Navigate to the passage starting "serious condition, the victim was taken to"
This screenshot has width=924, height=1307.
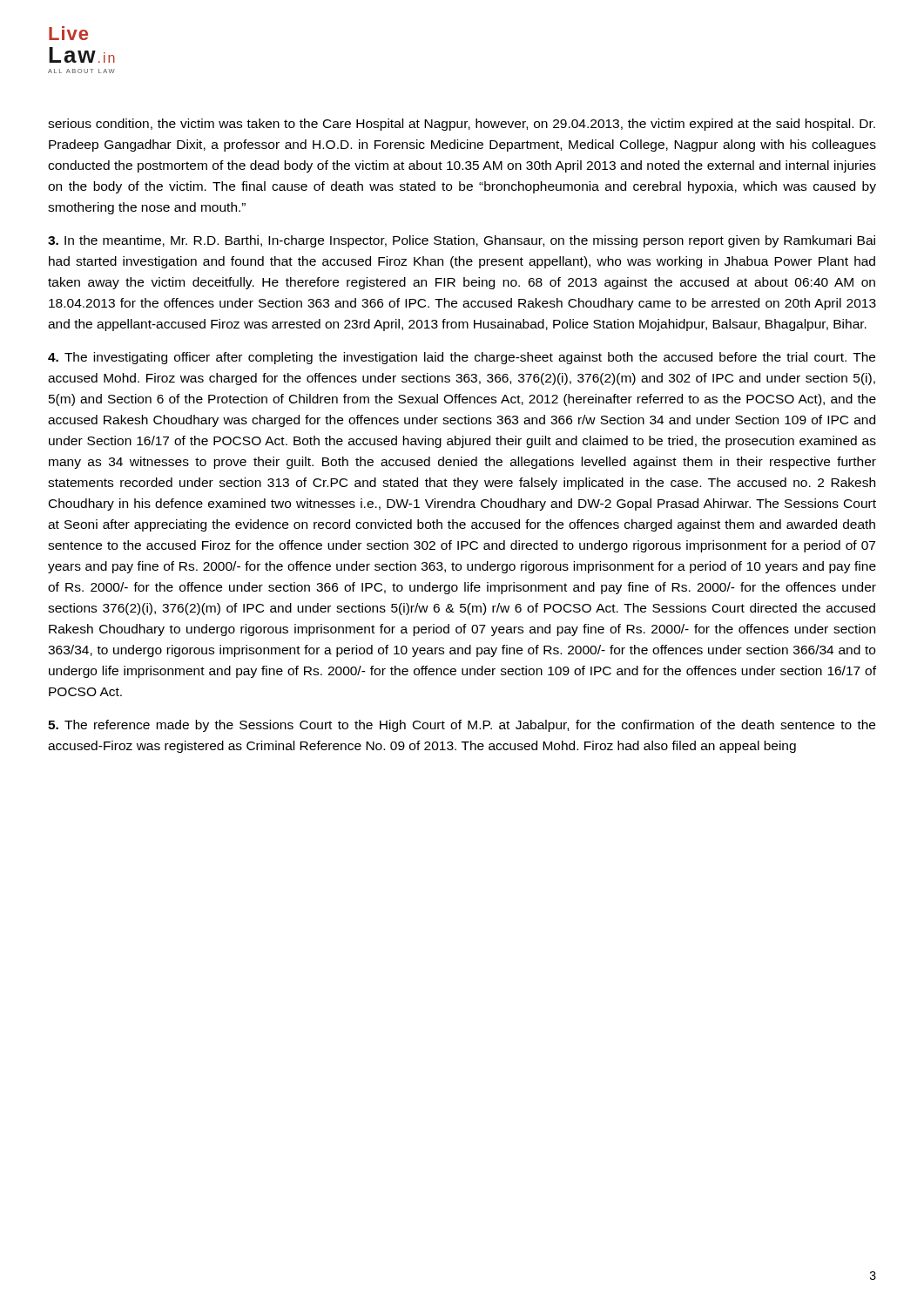pyautogui.click(x=462, y=165)
